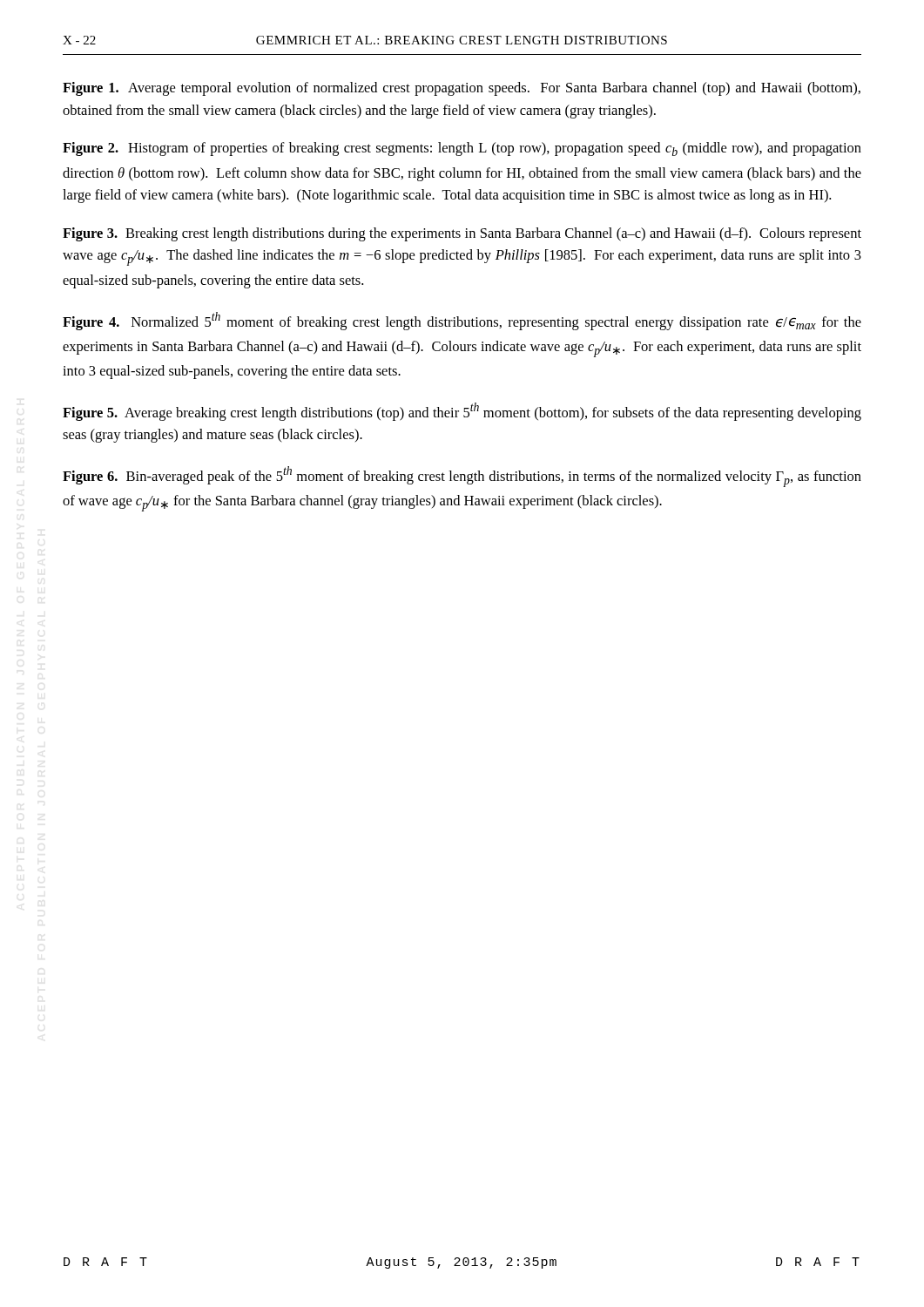Find the text block starting "Figure 4. Normalized"

[x=462, y=345]
